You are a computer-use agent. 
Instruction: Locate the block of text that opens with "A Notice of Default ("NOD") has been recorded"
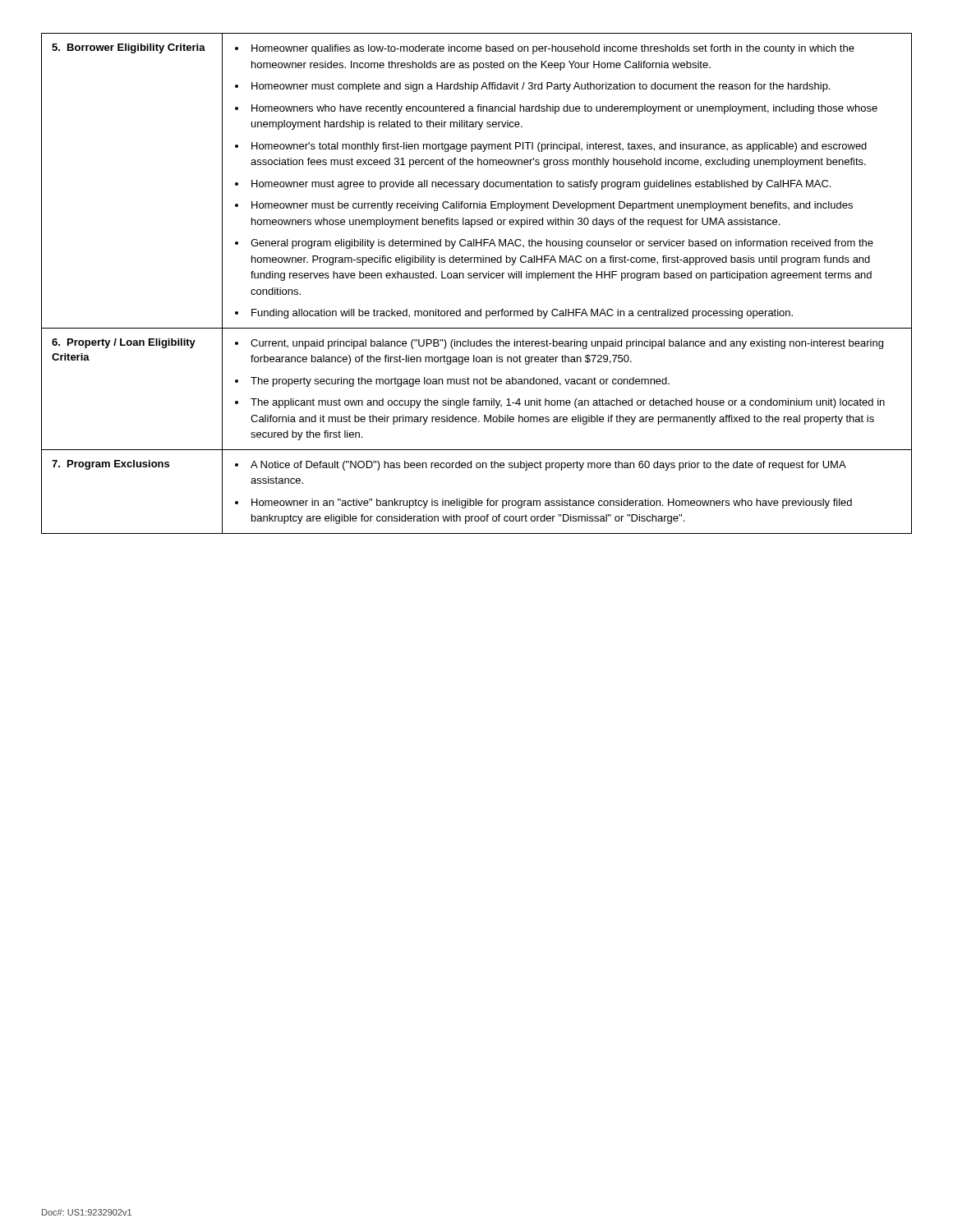548,472
